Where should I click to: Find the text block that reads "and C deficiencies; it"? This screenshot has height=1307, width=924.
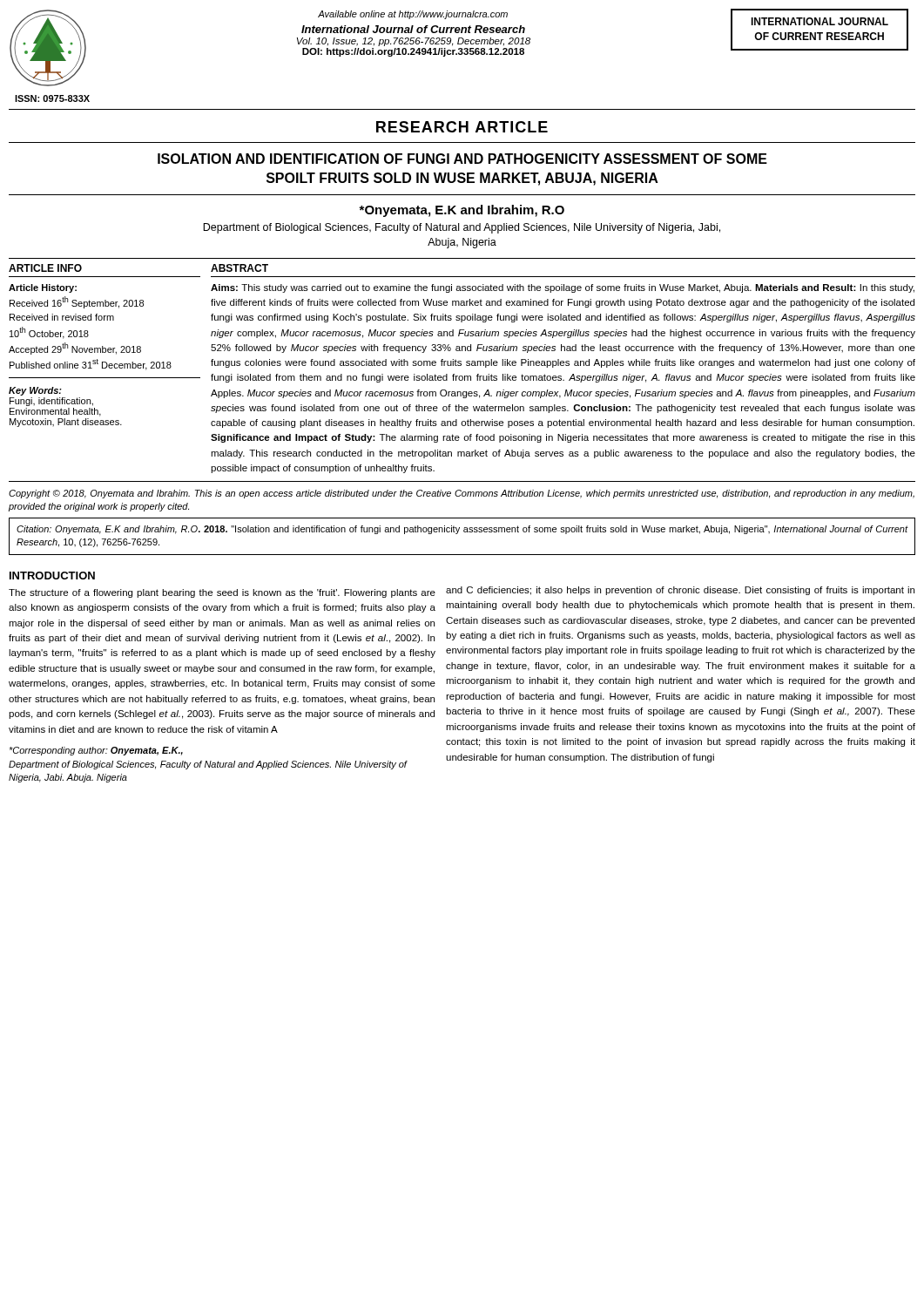[x=681, y=673]
